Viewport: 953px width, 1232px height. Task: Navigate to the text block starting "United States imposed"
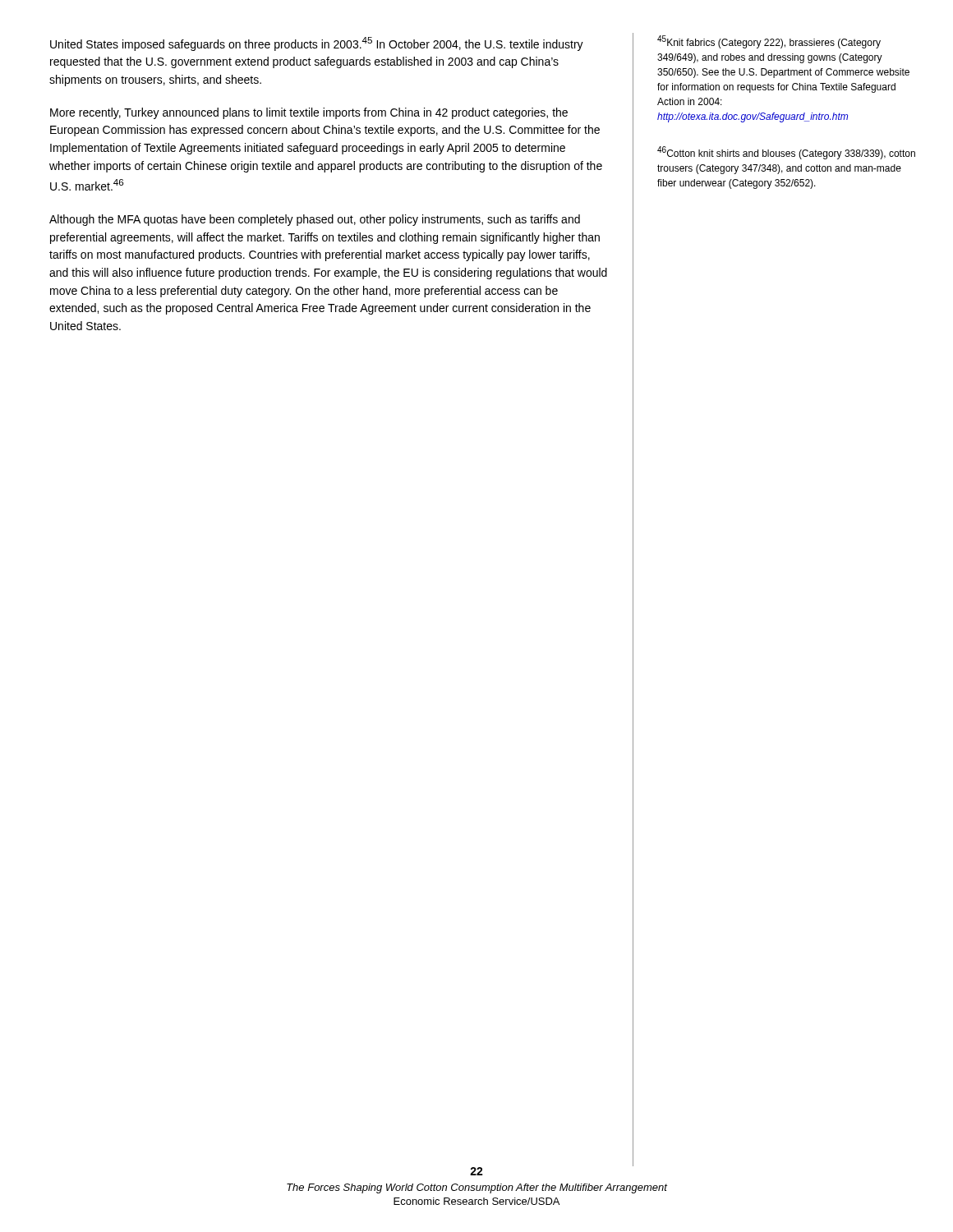pos(329,61)
